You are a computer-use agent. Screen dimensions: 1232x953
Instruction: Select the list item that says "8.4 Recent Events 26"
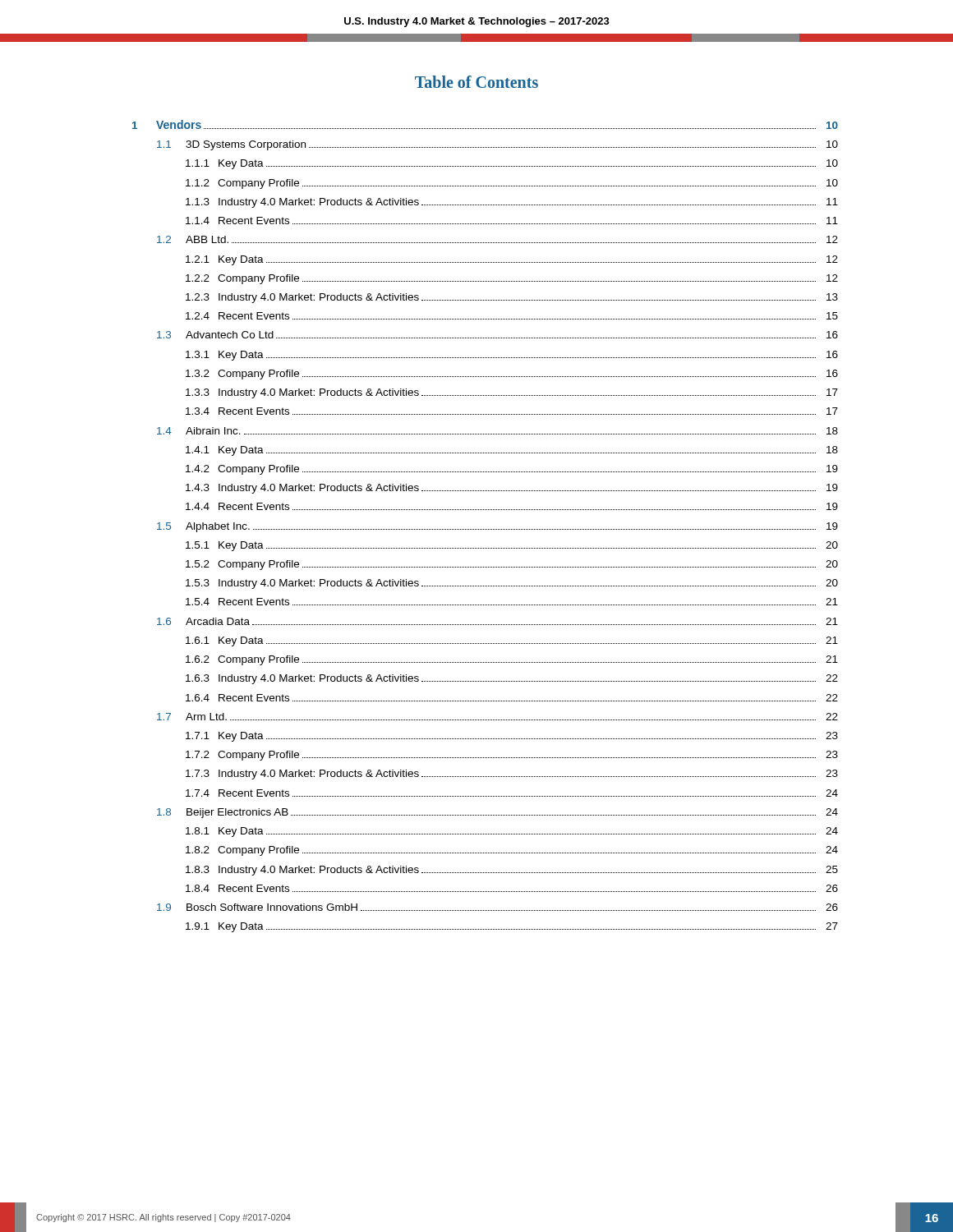pyautogui.click(x=511, y=888)
